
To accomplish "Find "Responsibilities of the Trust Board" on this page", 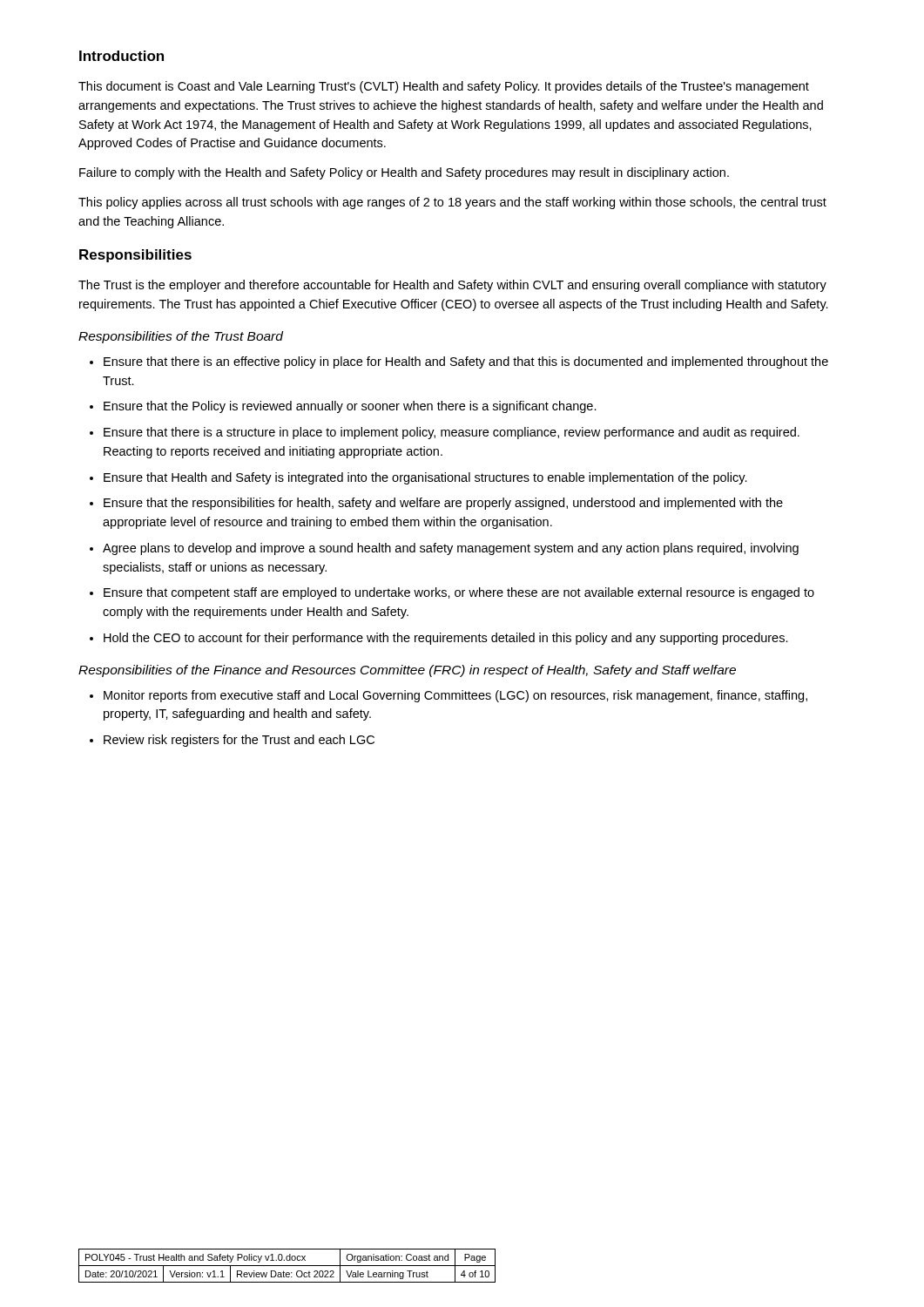I will pyautogui.click(x=181, y=336).
